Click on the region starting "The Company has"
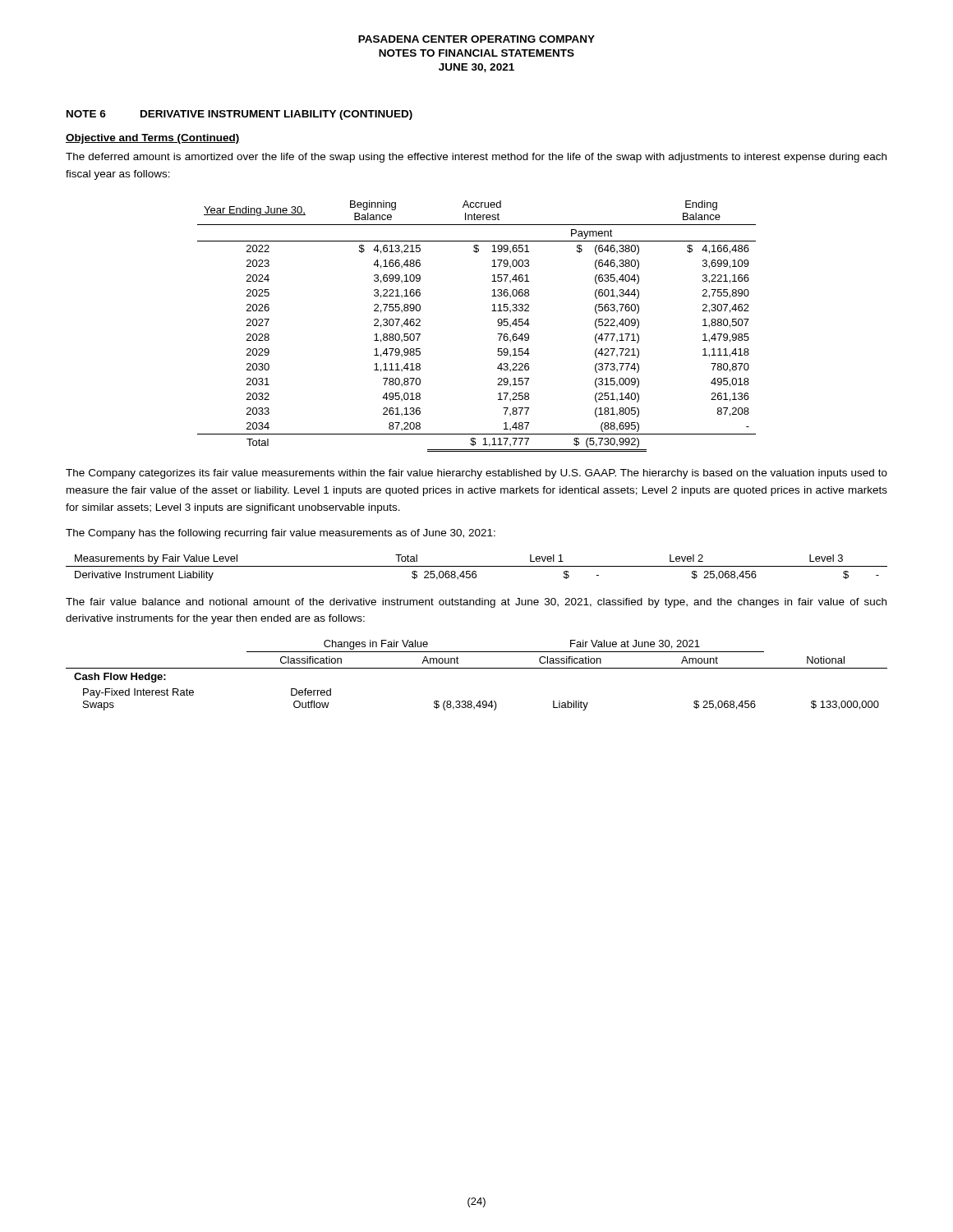953x1232 pixels. point(281,532)
